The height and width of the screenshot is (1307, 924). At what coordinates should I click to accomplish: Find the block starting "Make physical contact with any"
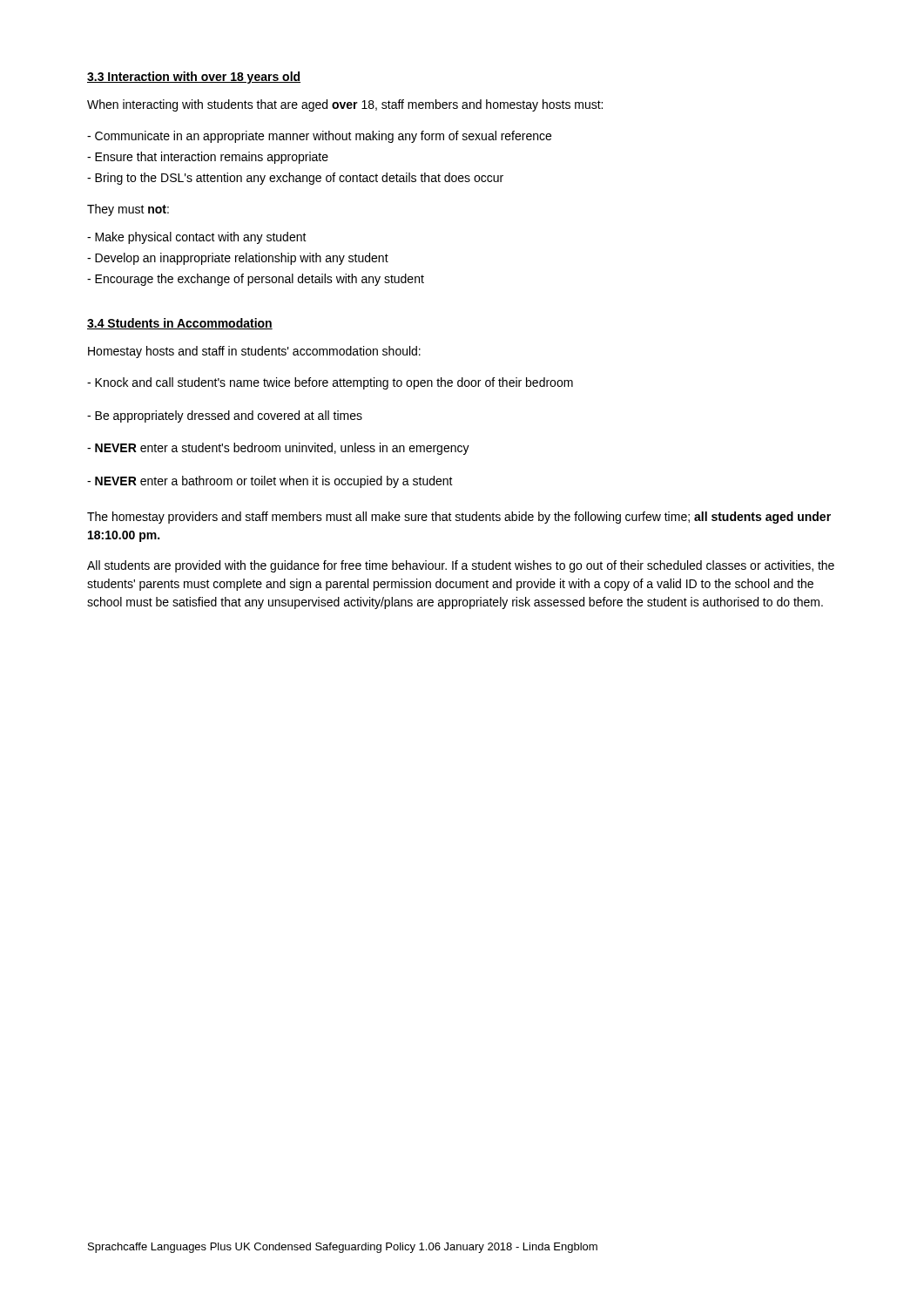197,237
